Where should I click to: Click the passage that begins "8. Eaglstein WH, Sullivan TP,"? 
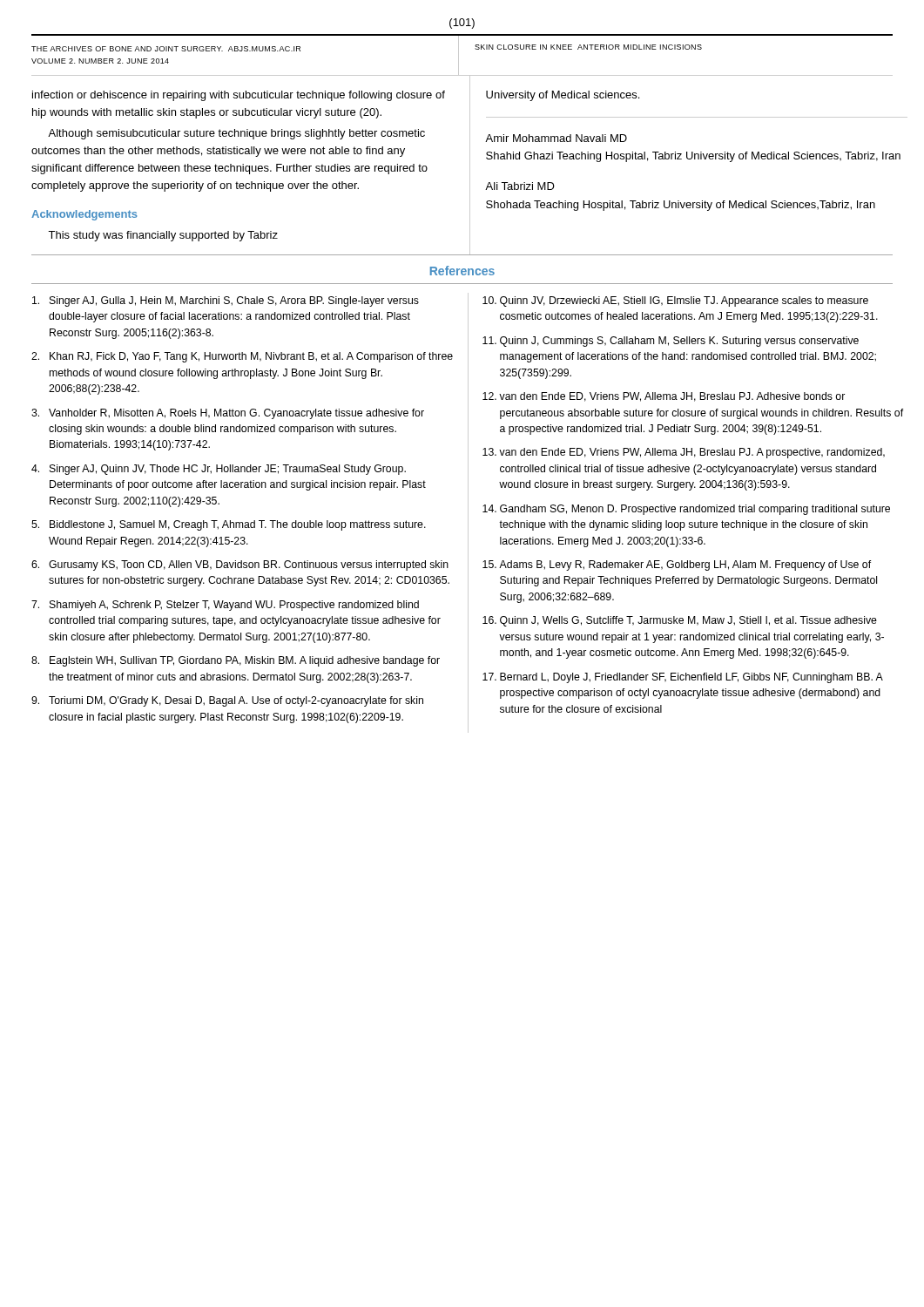[x=242, y=669]
